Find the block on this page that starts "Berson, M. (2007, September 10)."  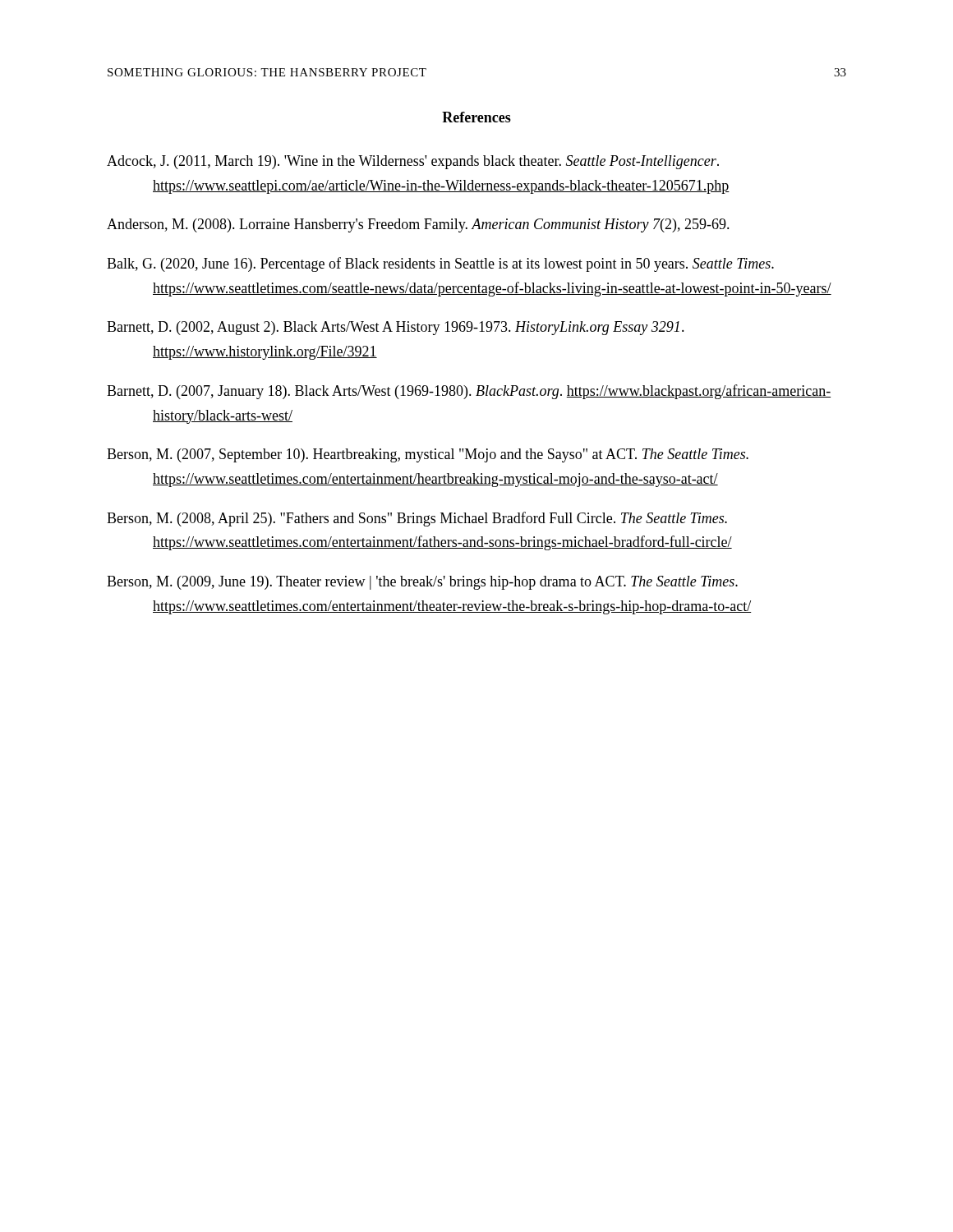click(x=428, y=466)
